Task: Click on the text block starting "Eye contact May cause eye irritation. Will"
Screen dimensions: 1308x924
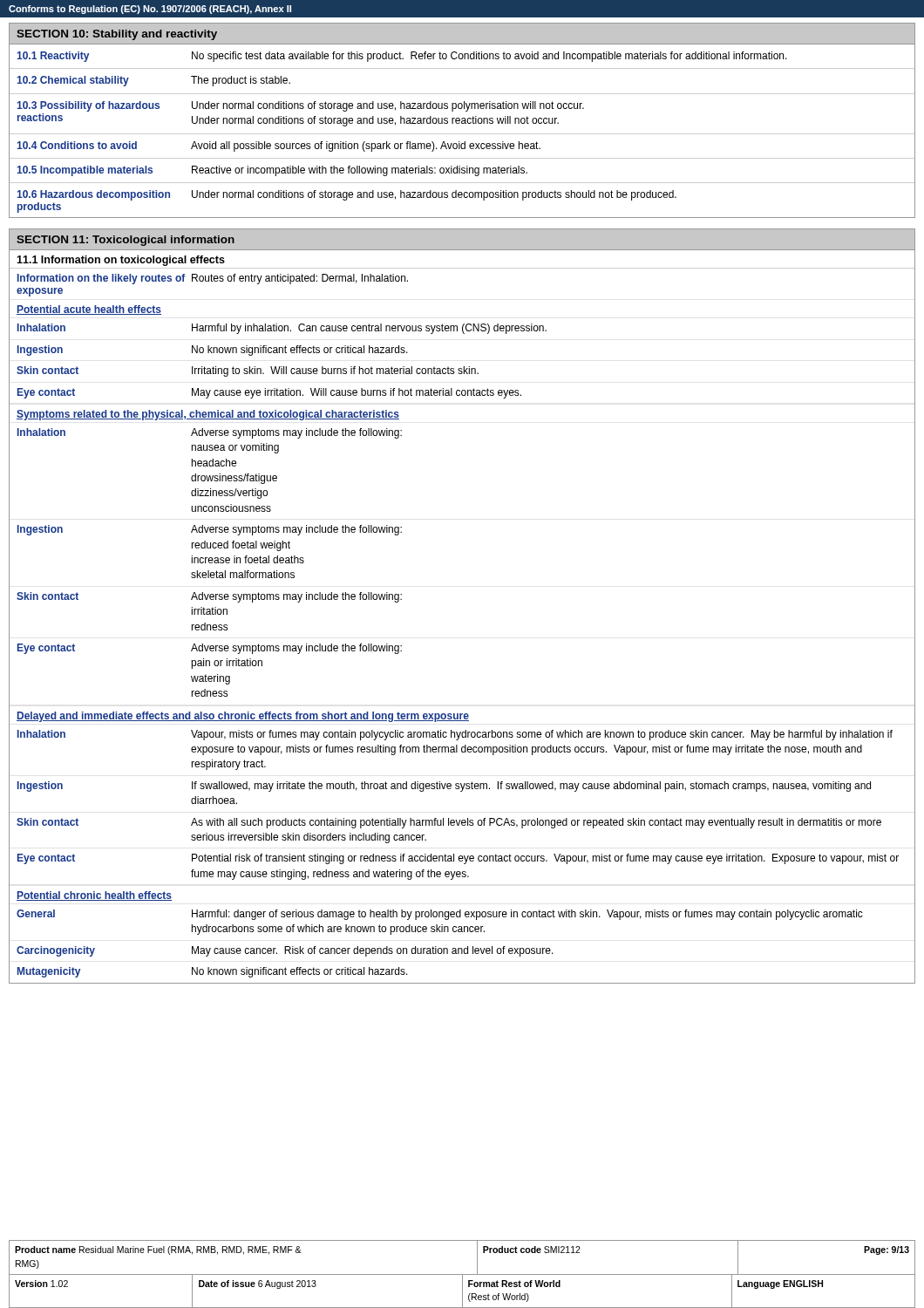Action: point(462,393)
